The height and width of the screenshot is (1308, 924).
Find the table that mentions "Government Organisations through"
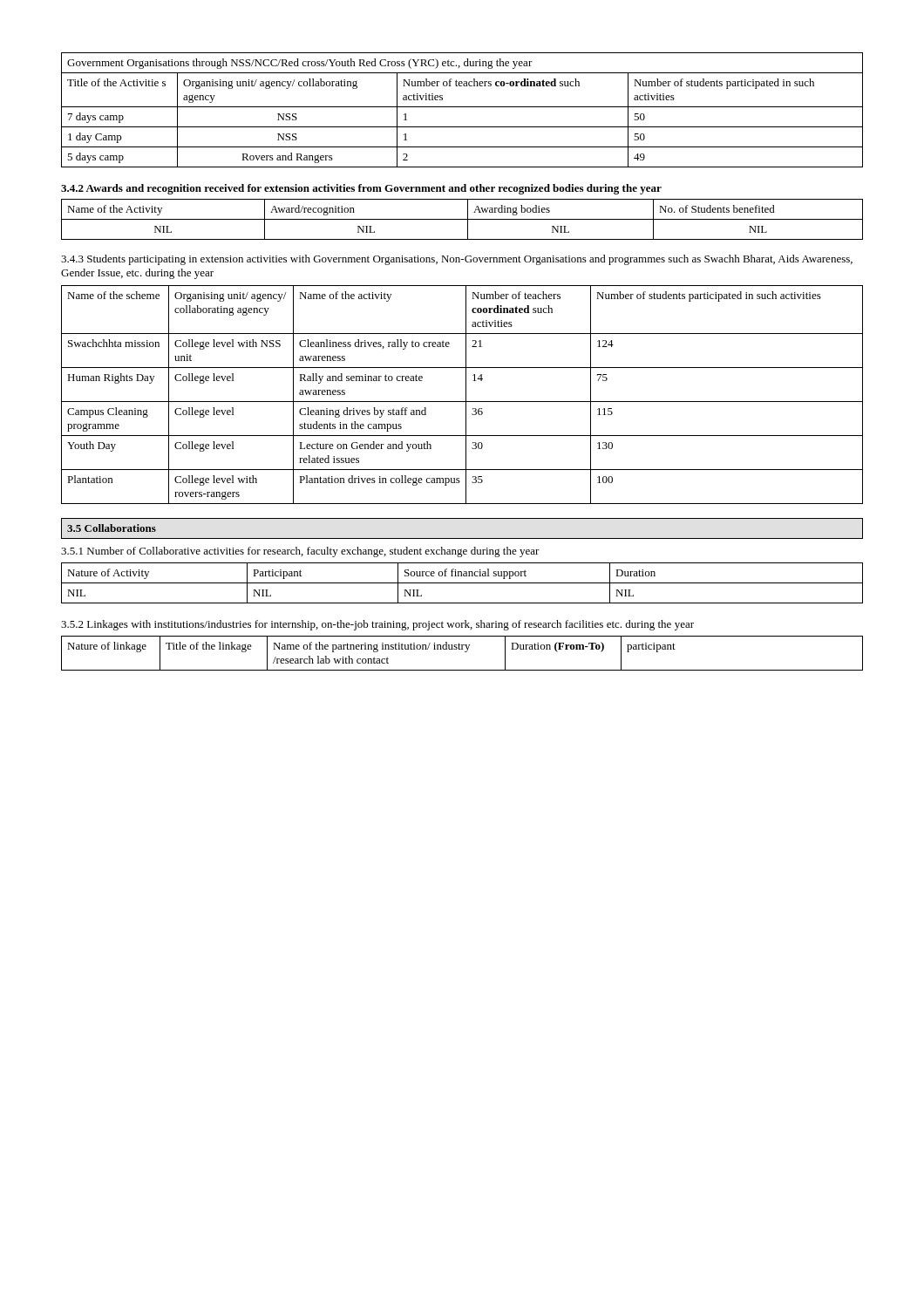tap(462, 110)
